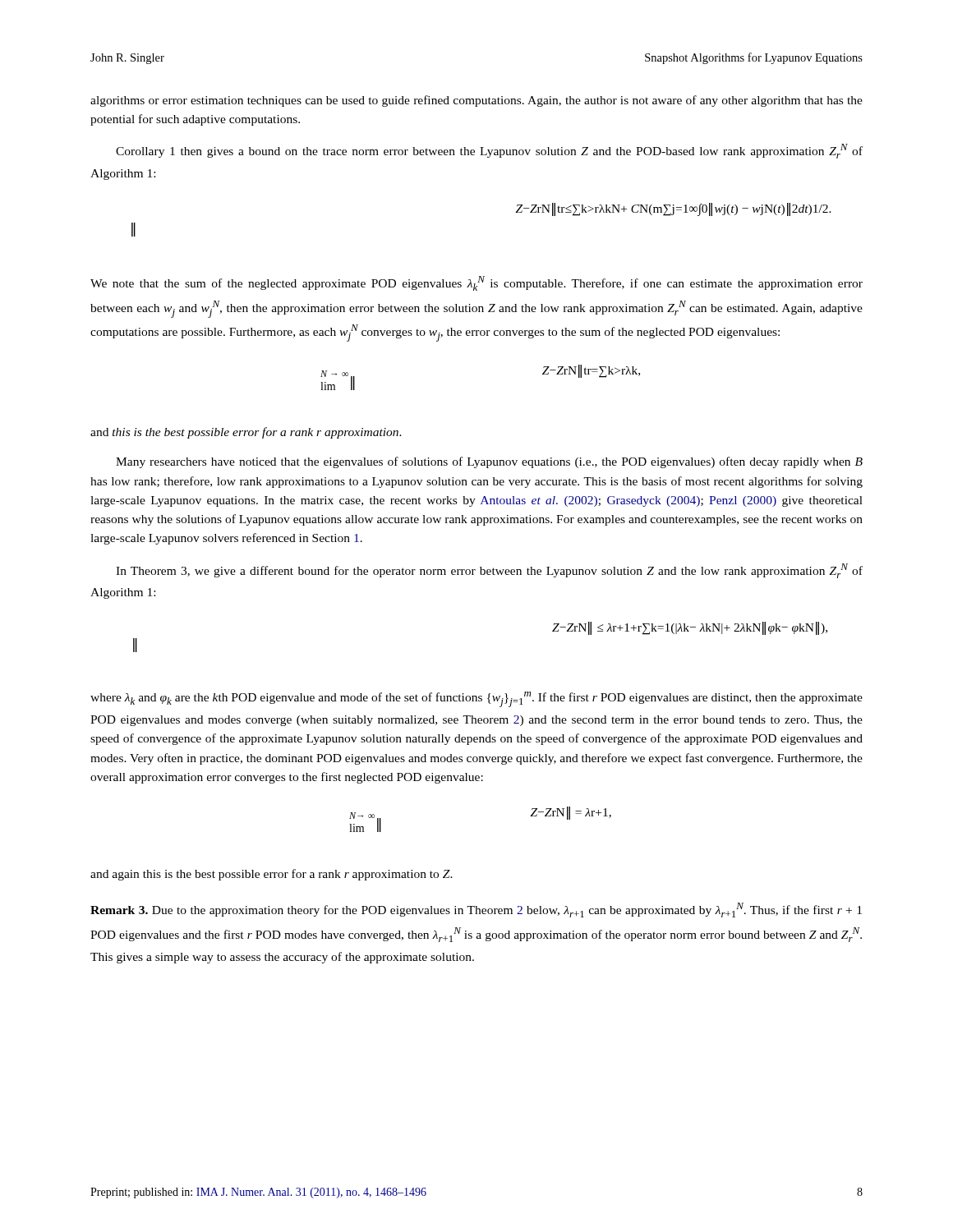953x1232 pixels.
Task: Select the text starting "and this is the best"
Action: [246, 433]
